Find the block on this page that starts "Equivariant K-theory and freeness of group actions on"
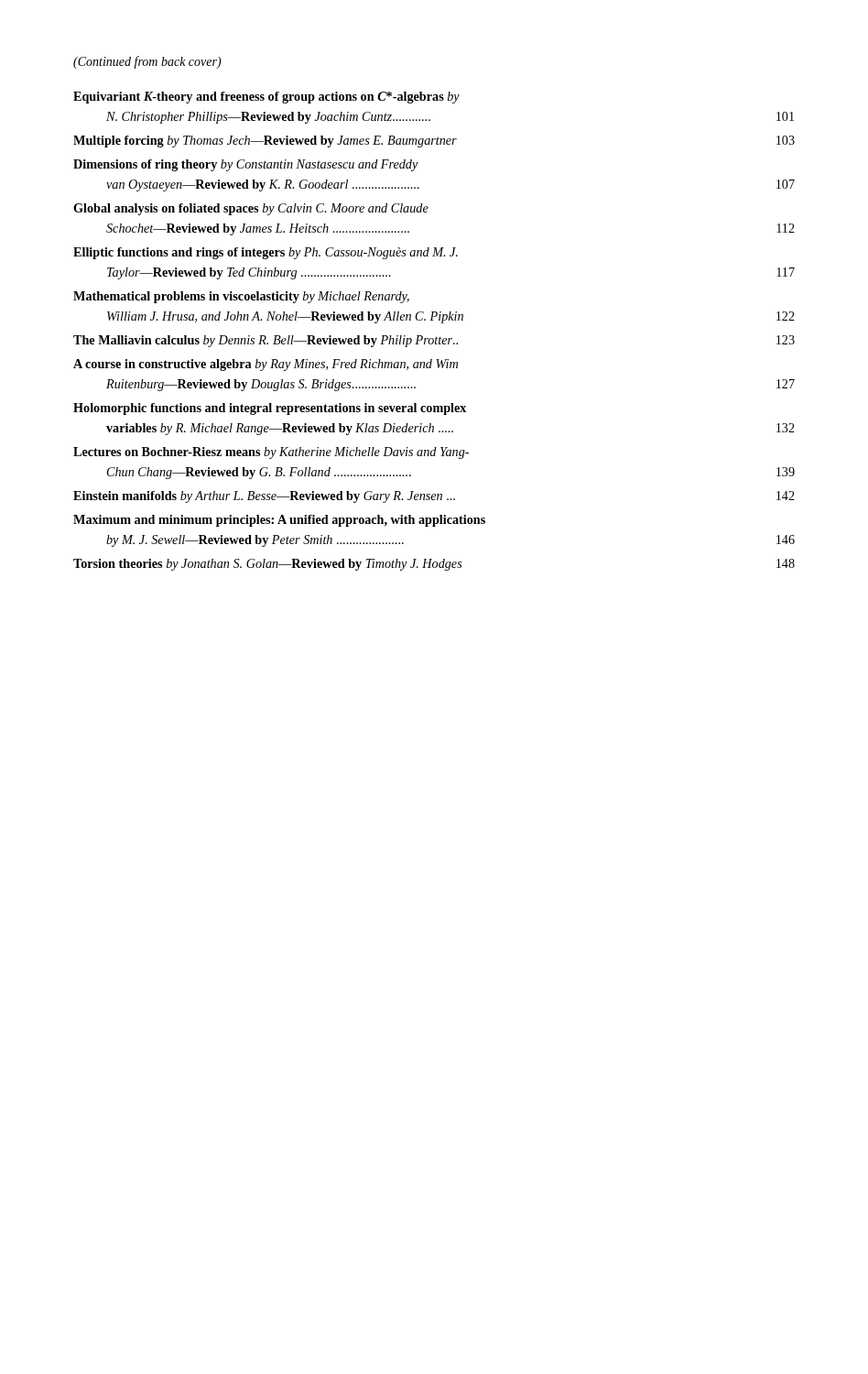Viewport: 868px width, 1374px height. 434,106
